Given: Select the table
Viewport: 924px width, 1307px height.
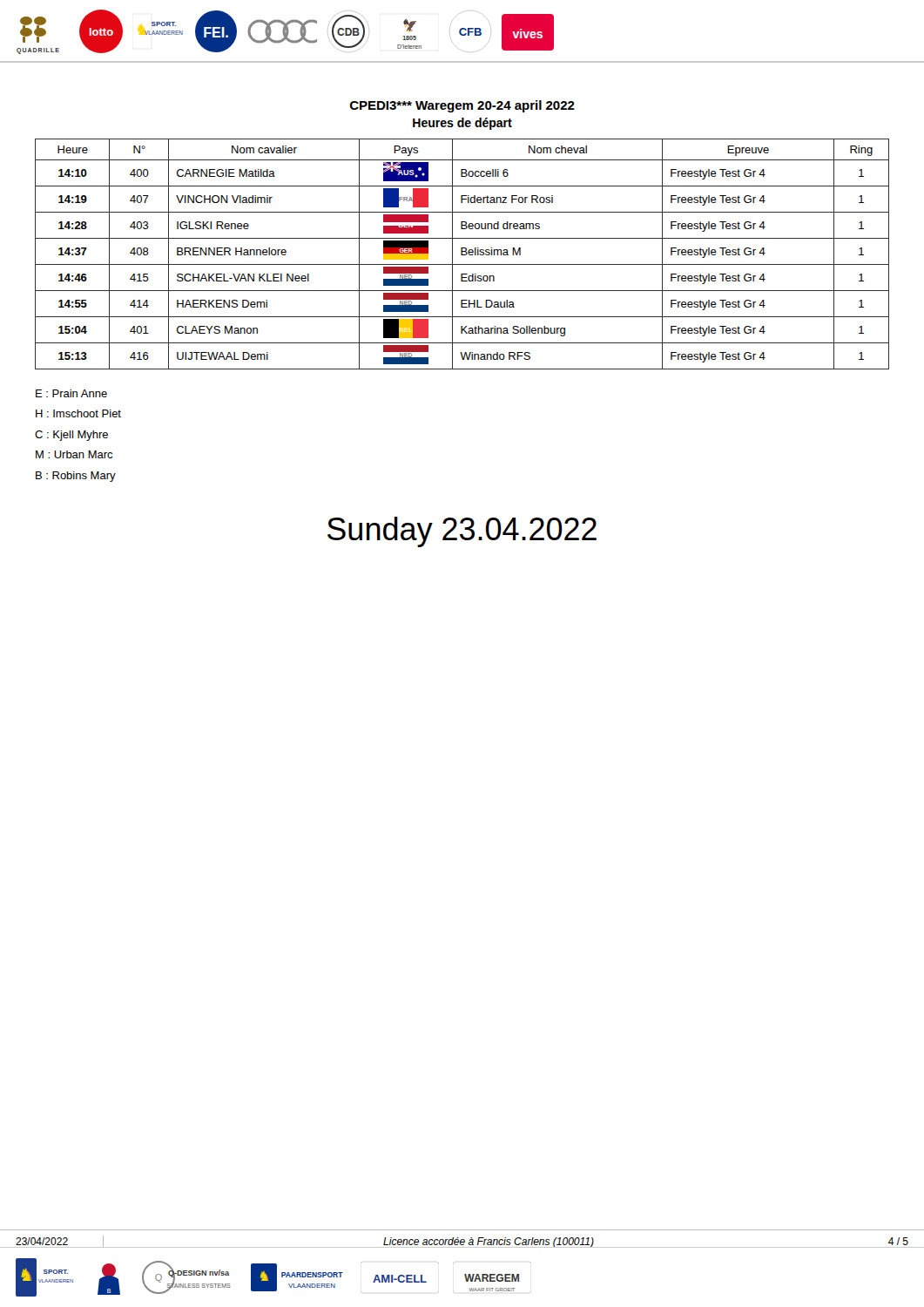Looking at the screenshot, I should click(462, 254).
